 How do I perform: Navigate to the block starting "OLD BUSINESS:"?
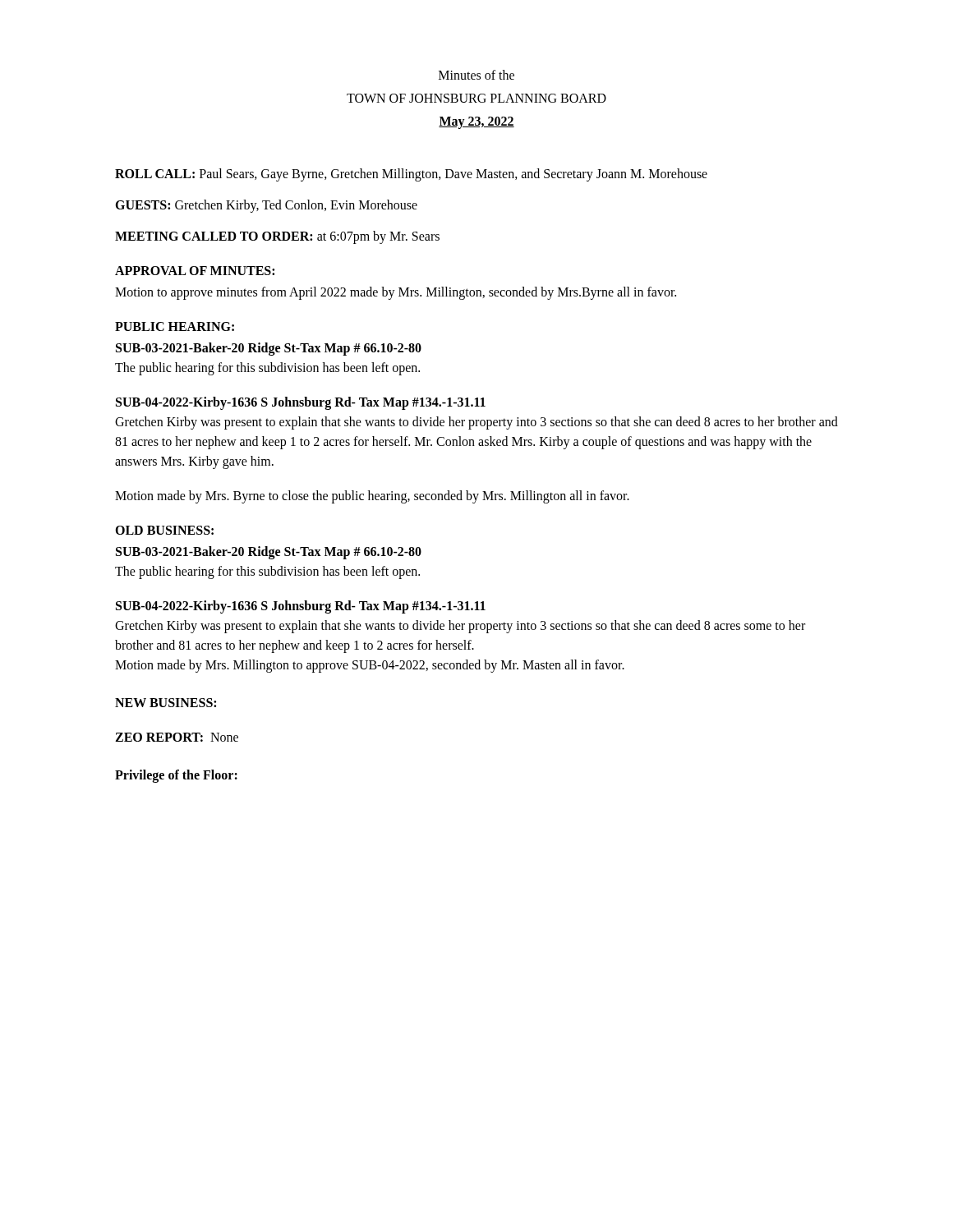(164, 530)
